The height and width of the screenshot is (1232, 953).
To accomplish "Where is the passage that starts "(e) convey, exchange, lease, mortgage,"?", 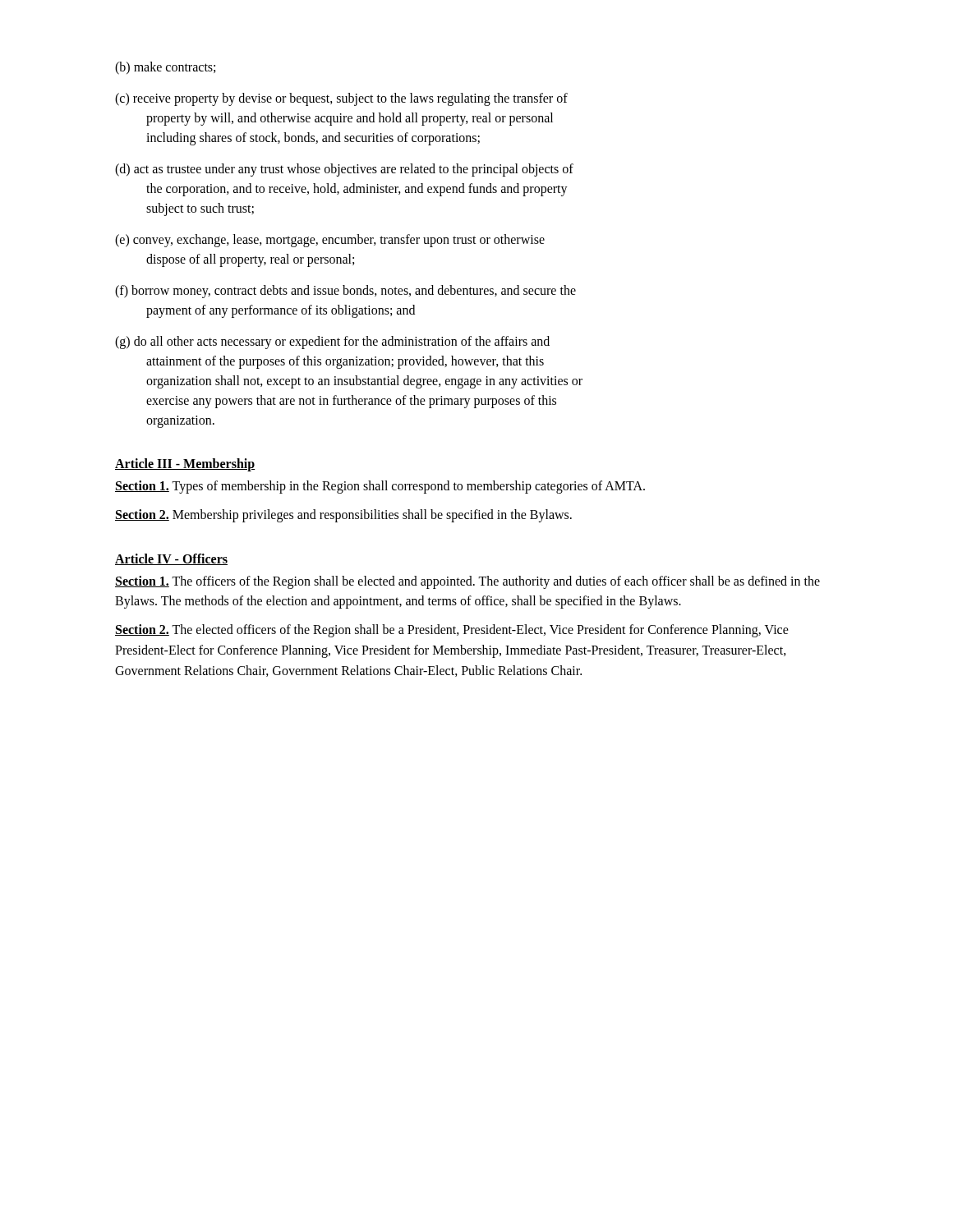I will (476, 250).
